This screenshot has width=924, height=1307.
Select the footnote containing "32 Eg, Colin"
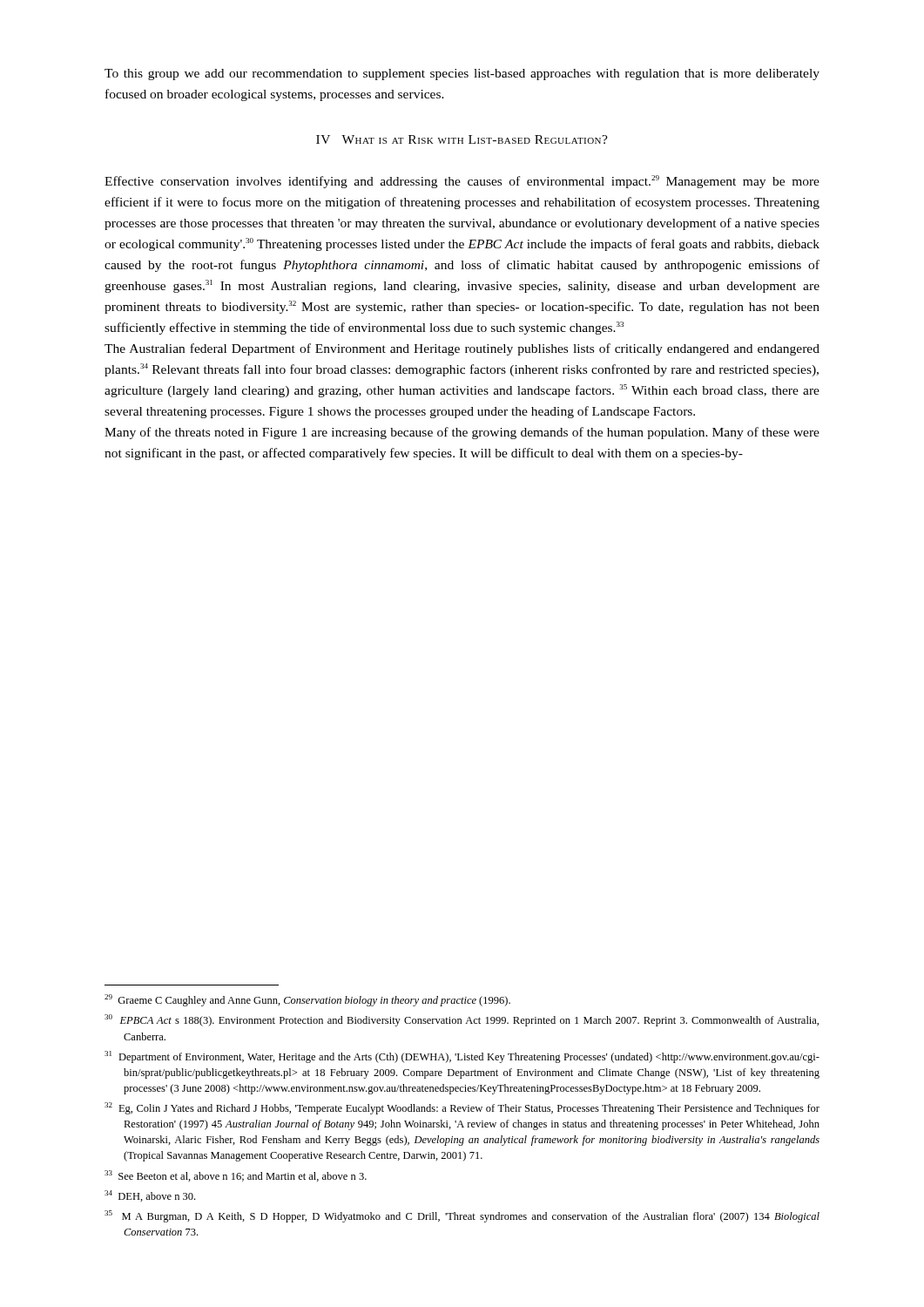point(462,1132)
